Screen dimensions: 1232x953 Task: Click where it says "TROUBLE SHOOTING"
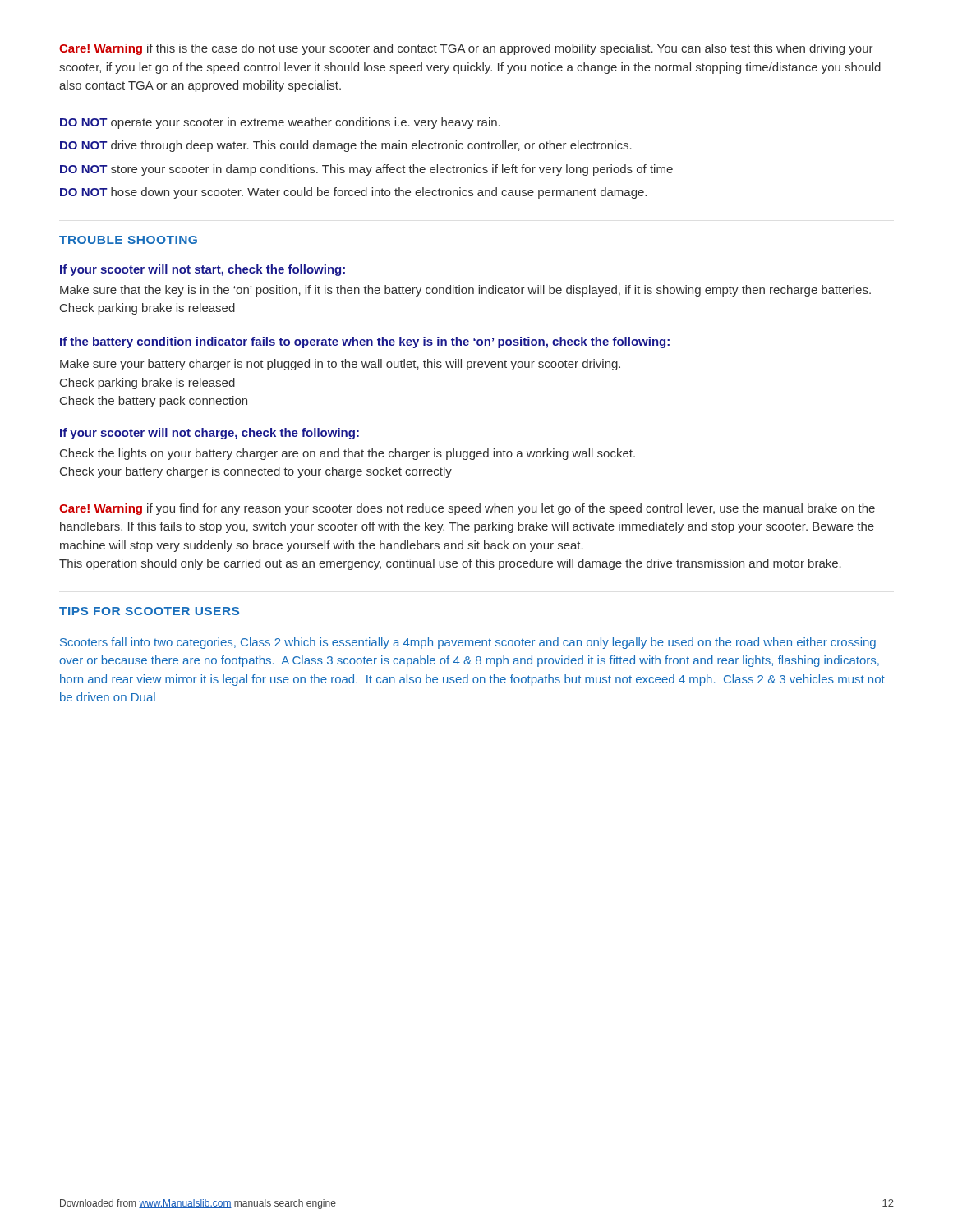tap(129, 239)
